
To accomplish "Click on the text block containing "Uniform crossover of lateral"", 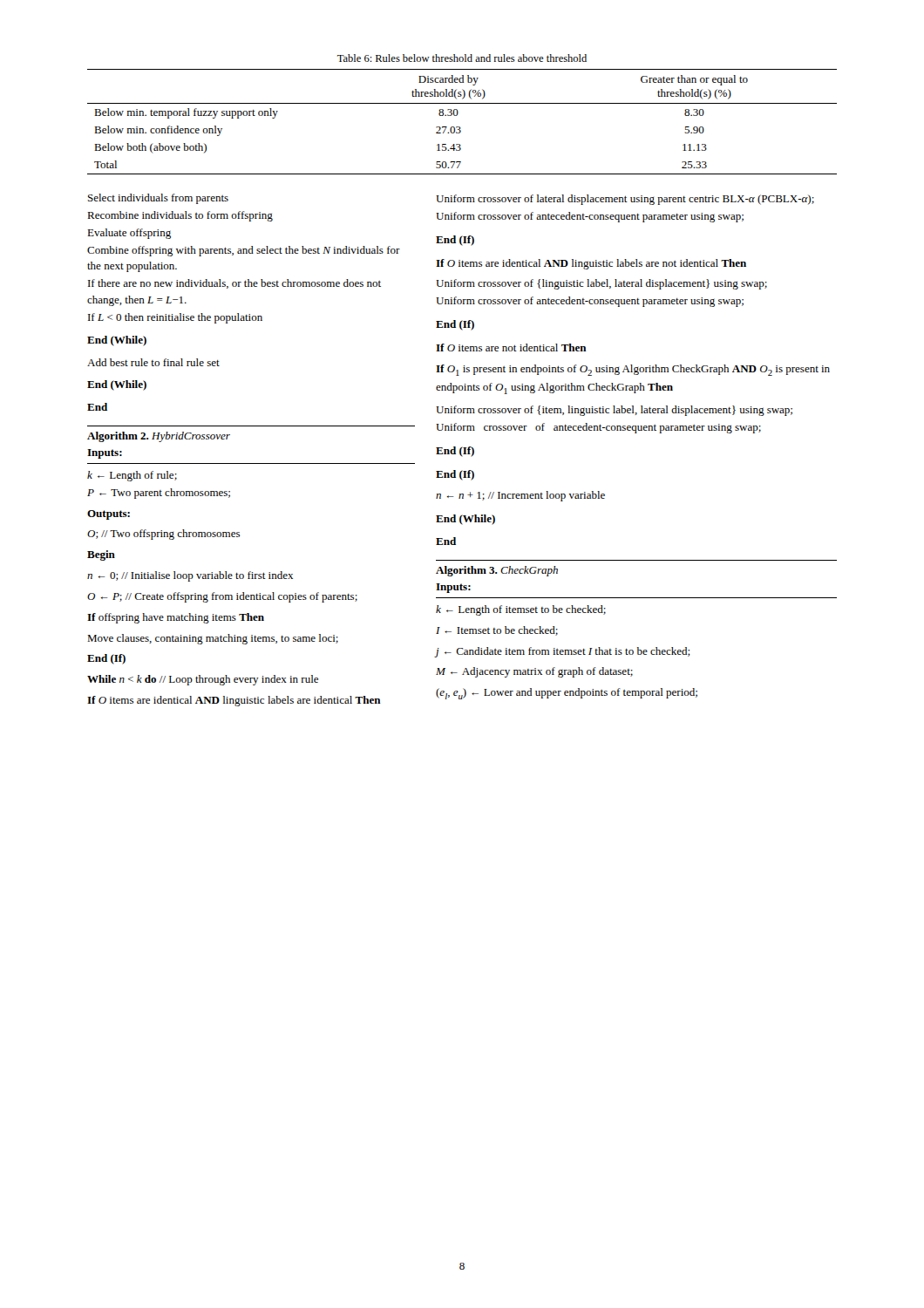I will tap(636, 371).
